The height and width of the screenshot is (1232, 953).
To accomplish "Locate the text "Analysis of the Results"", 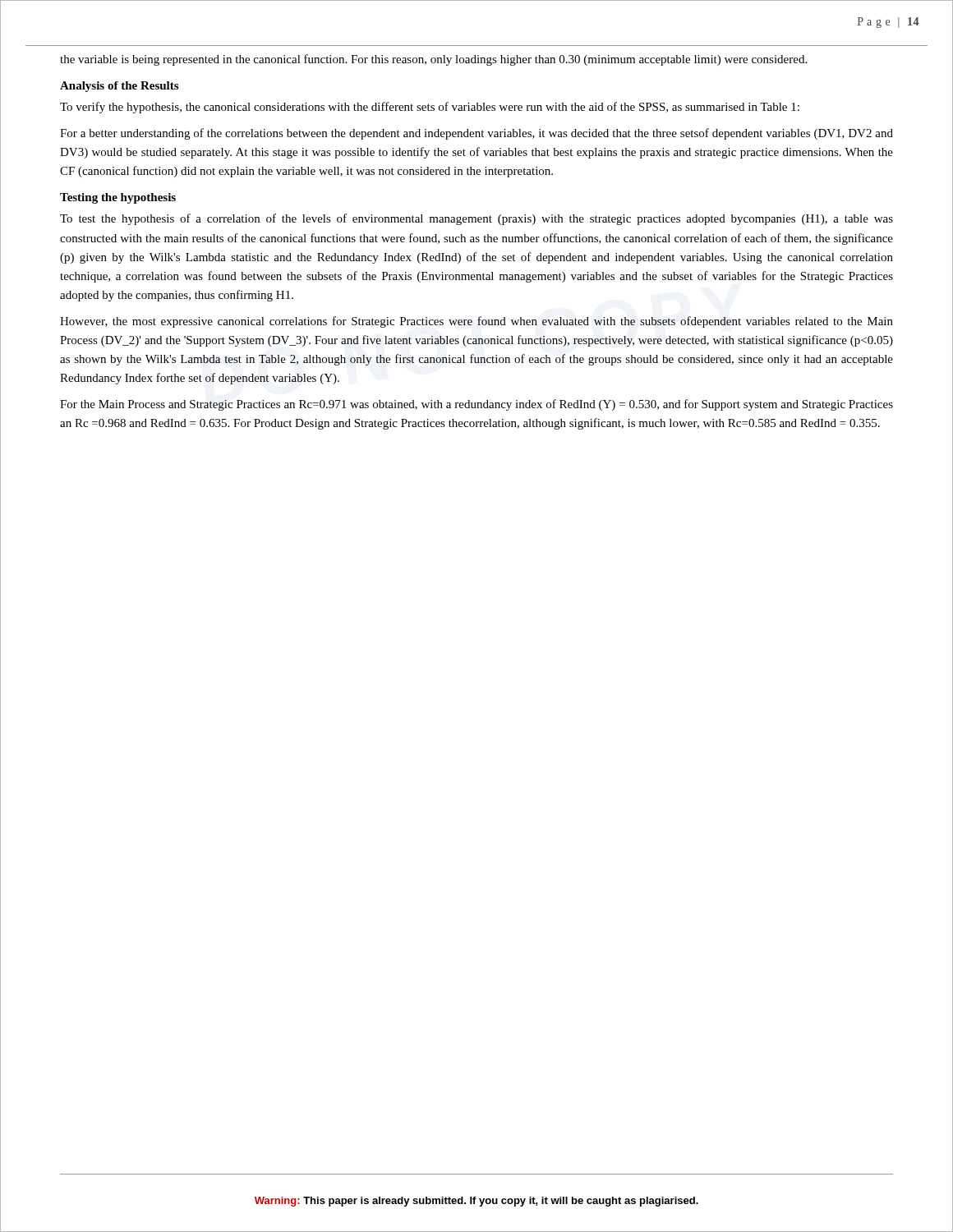I will 119,86.
